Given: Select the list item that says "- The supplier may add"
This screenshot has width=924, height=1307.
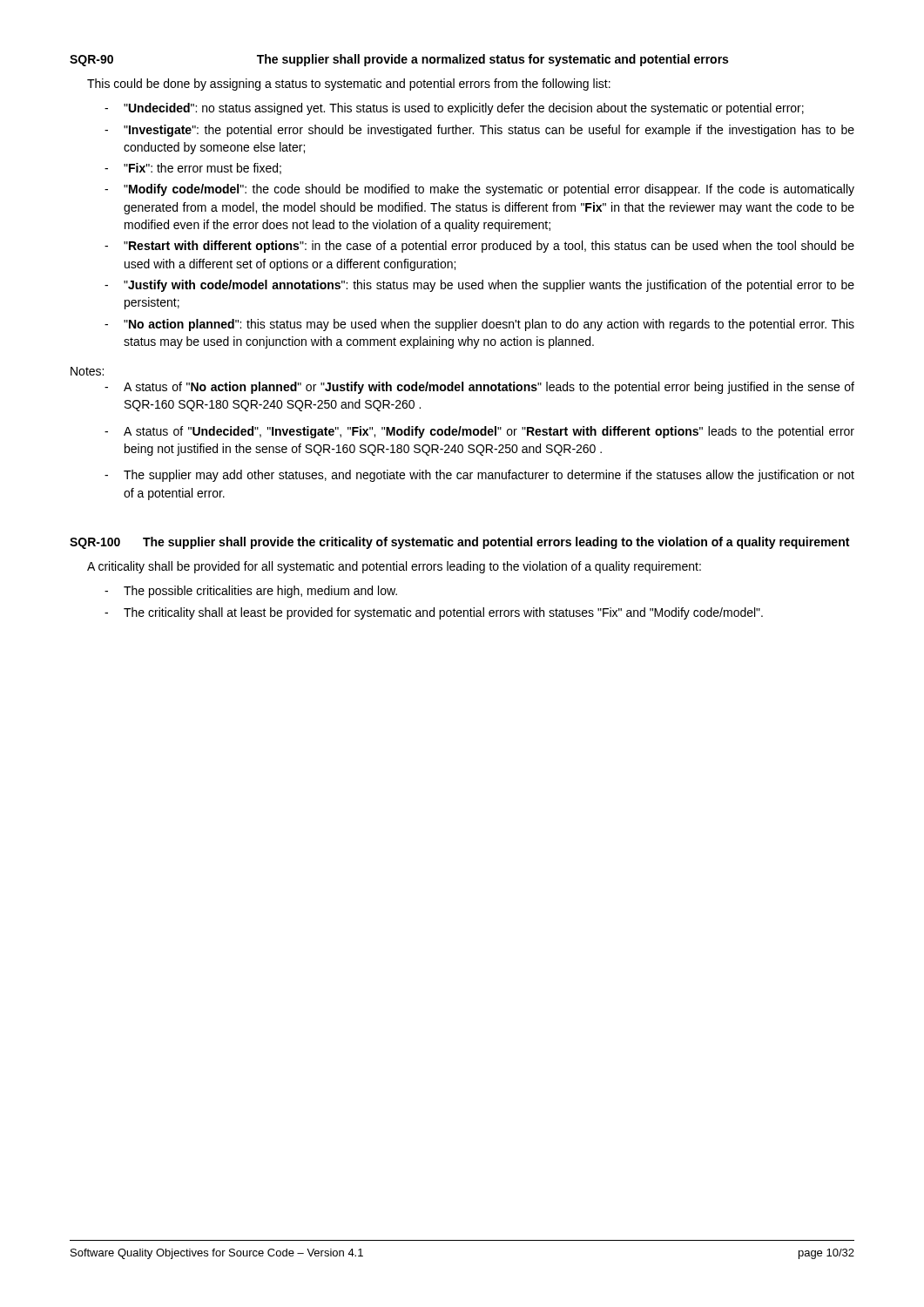Looking at the screenshot, I should (479, 484).
